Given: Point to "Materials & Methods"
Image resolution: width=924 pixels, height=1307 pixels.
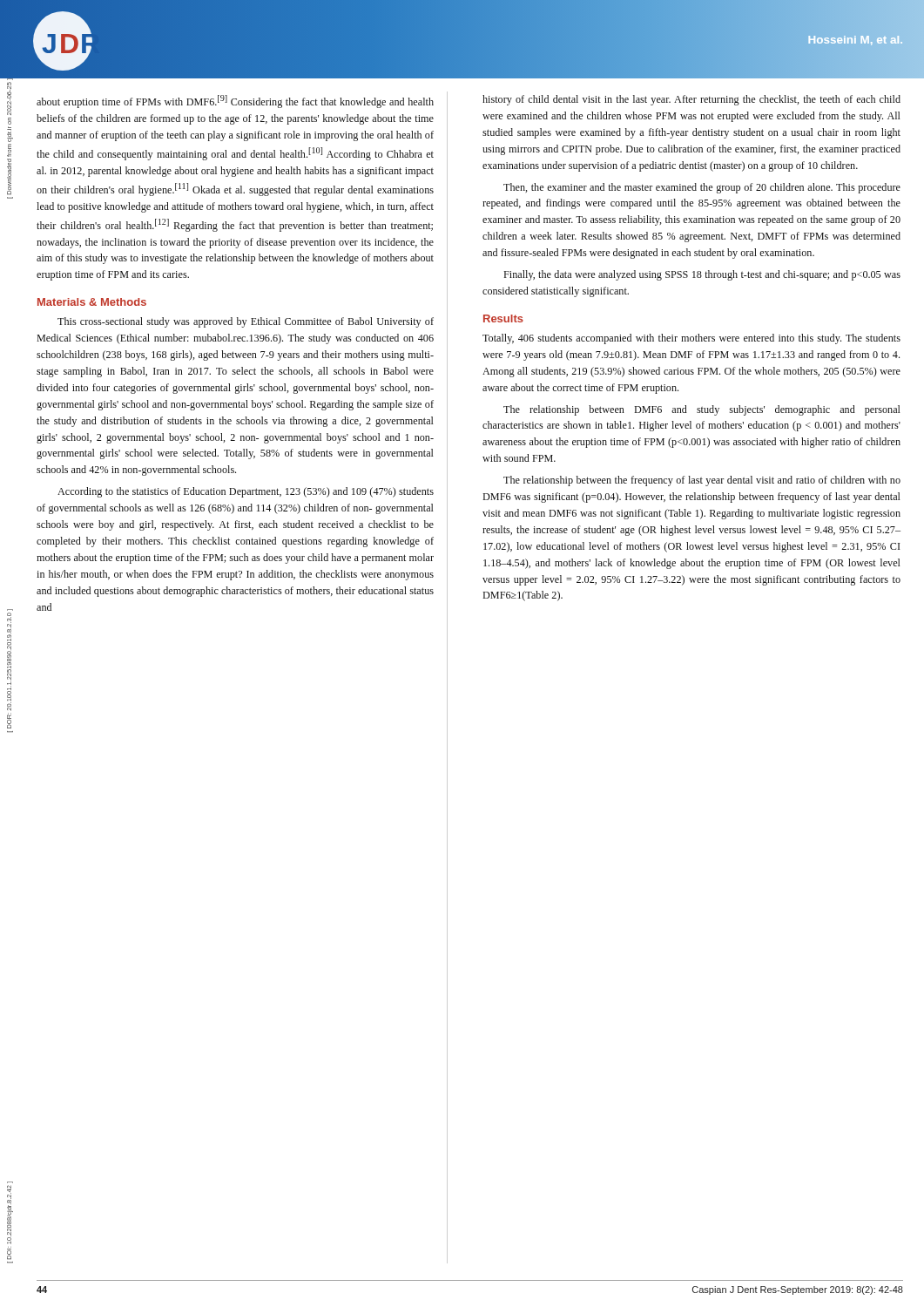Looking at the screenshot, I should pos(92,302).
